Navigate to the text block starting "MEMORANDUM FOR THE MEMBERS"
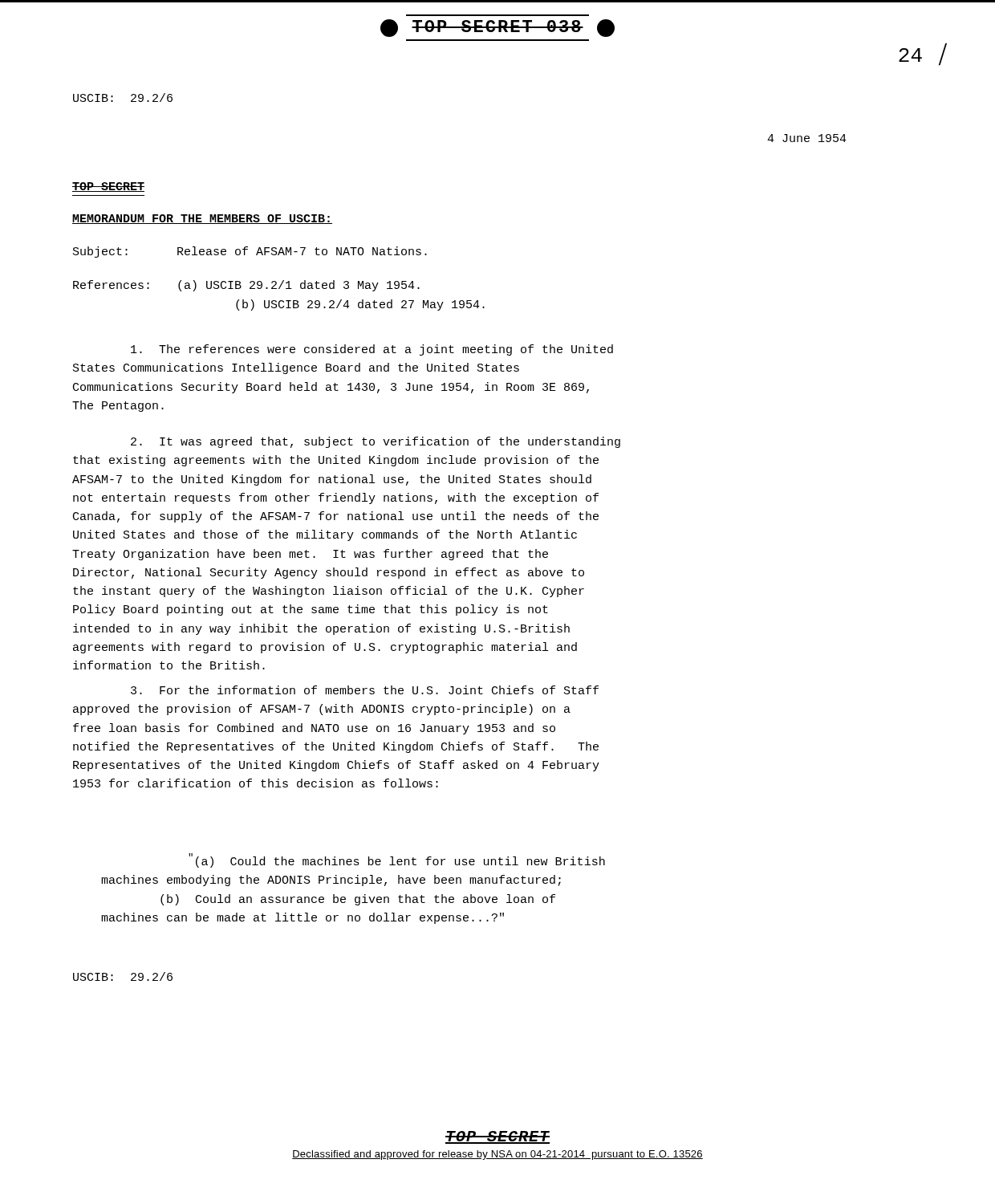The height and width of the screenshot is (1204, 995). [x=202, y=220]
